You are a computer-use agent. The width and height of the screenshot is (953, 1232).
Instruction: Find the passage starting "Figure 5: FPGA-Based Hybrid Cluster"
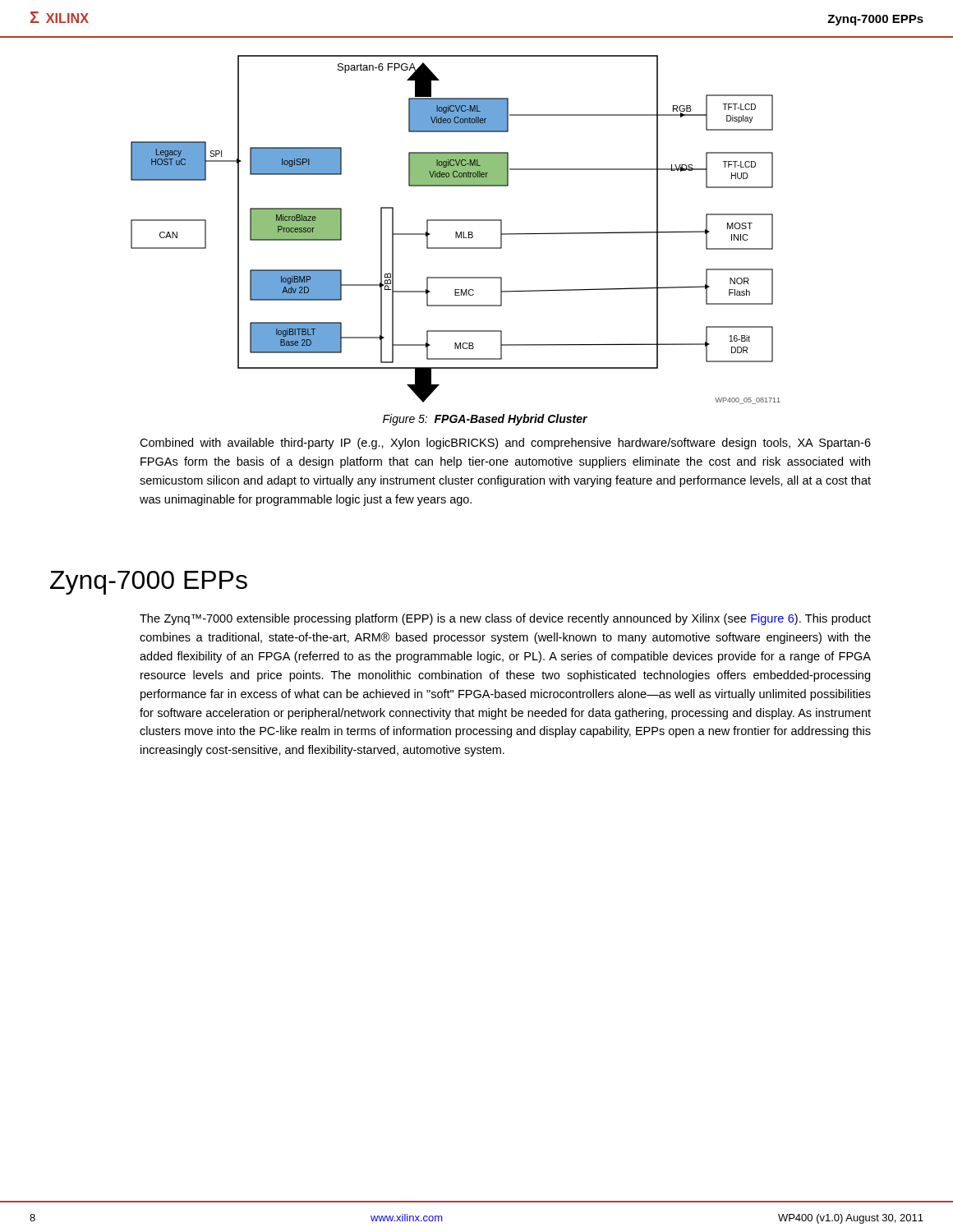pos(485,419)
